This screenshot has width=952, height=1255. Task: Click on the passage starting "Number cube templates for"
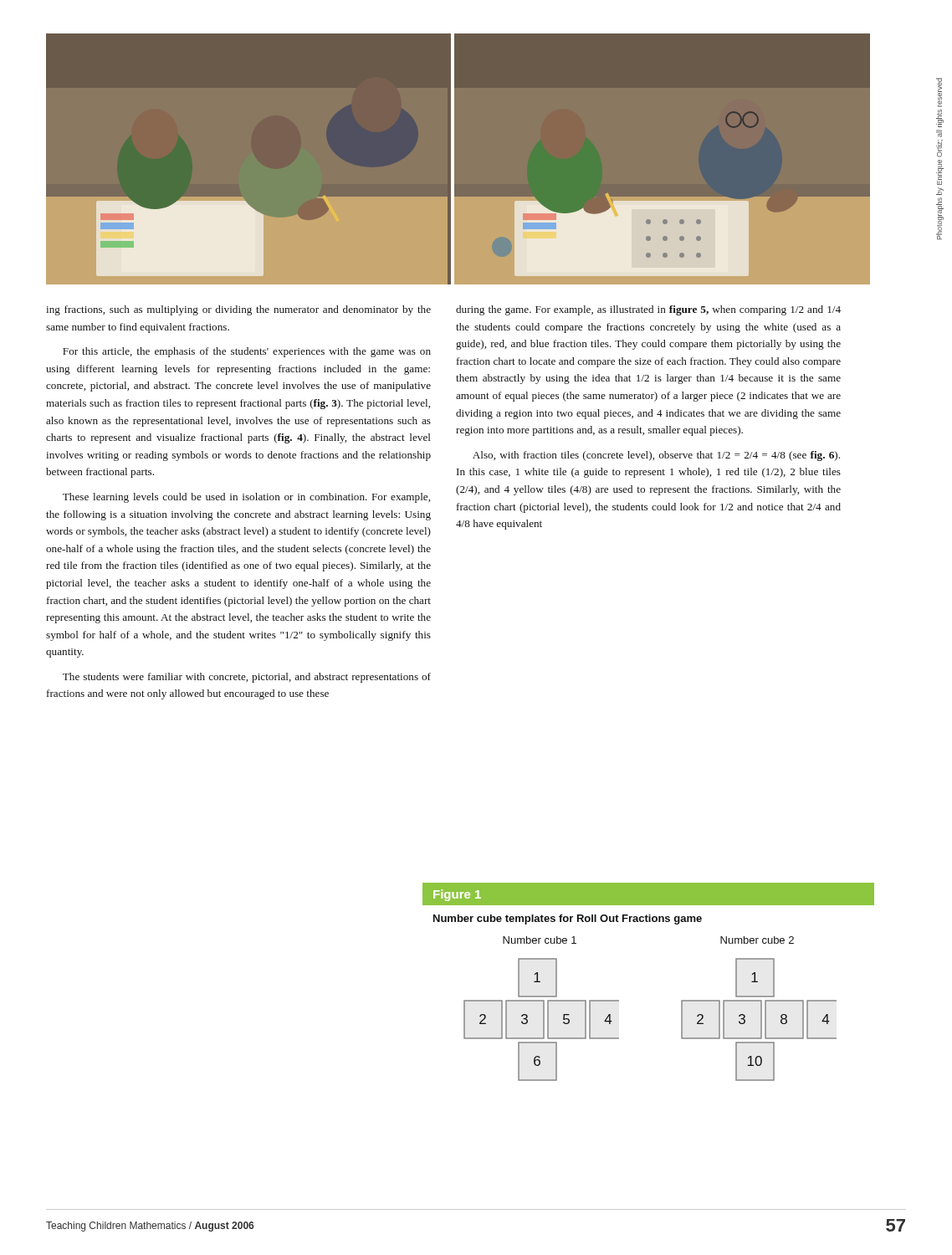coord(567,918)
